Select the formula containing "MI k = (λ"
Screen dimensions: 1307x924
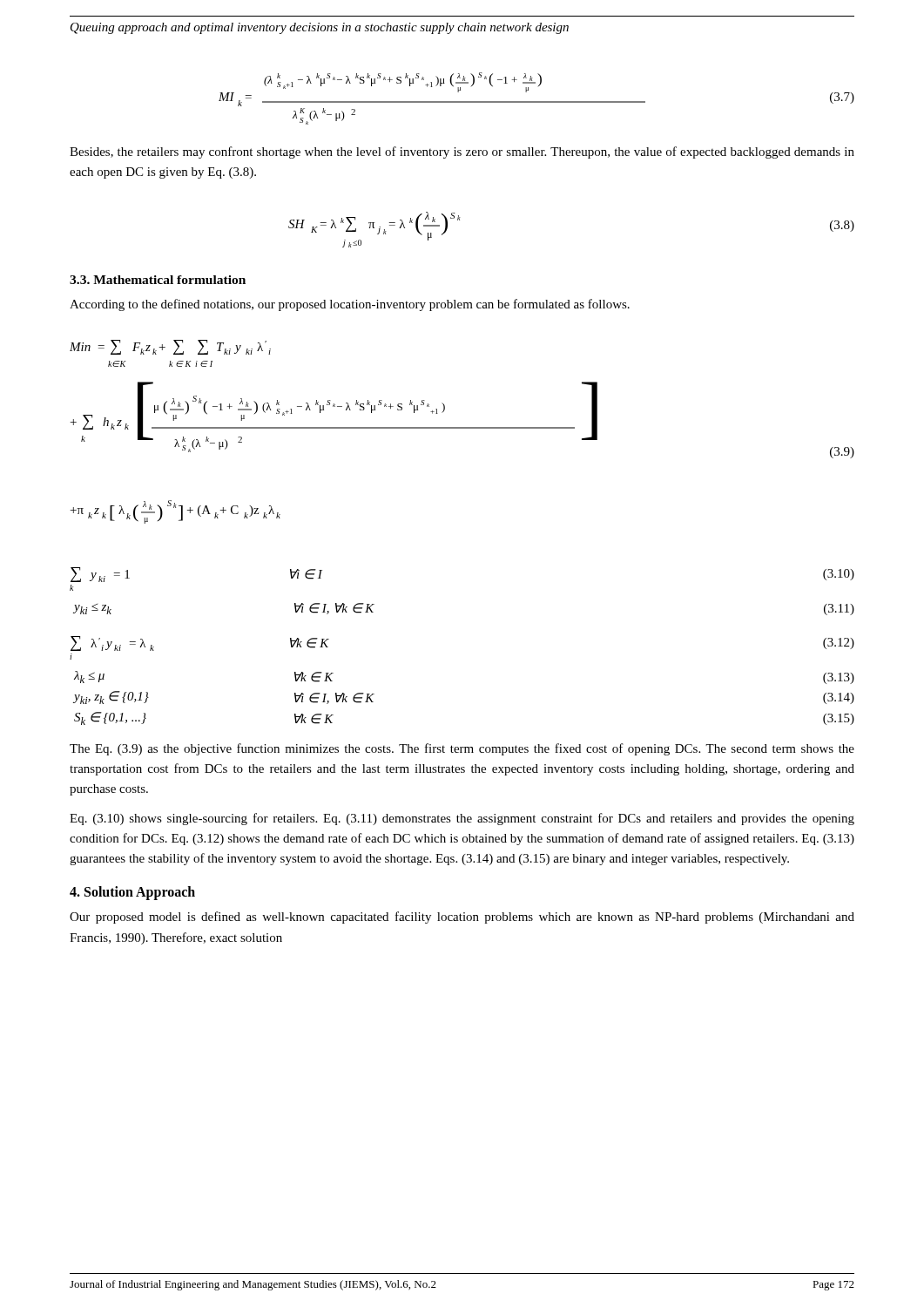point(462,97)
